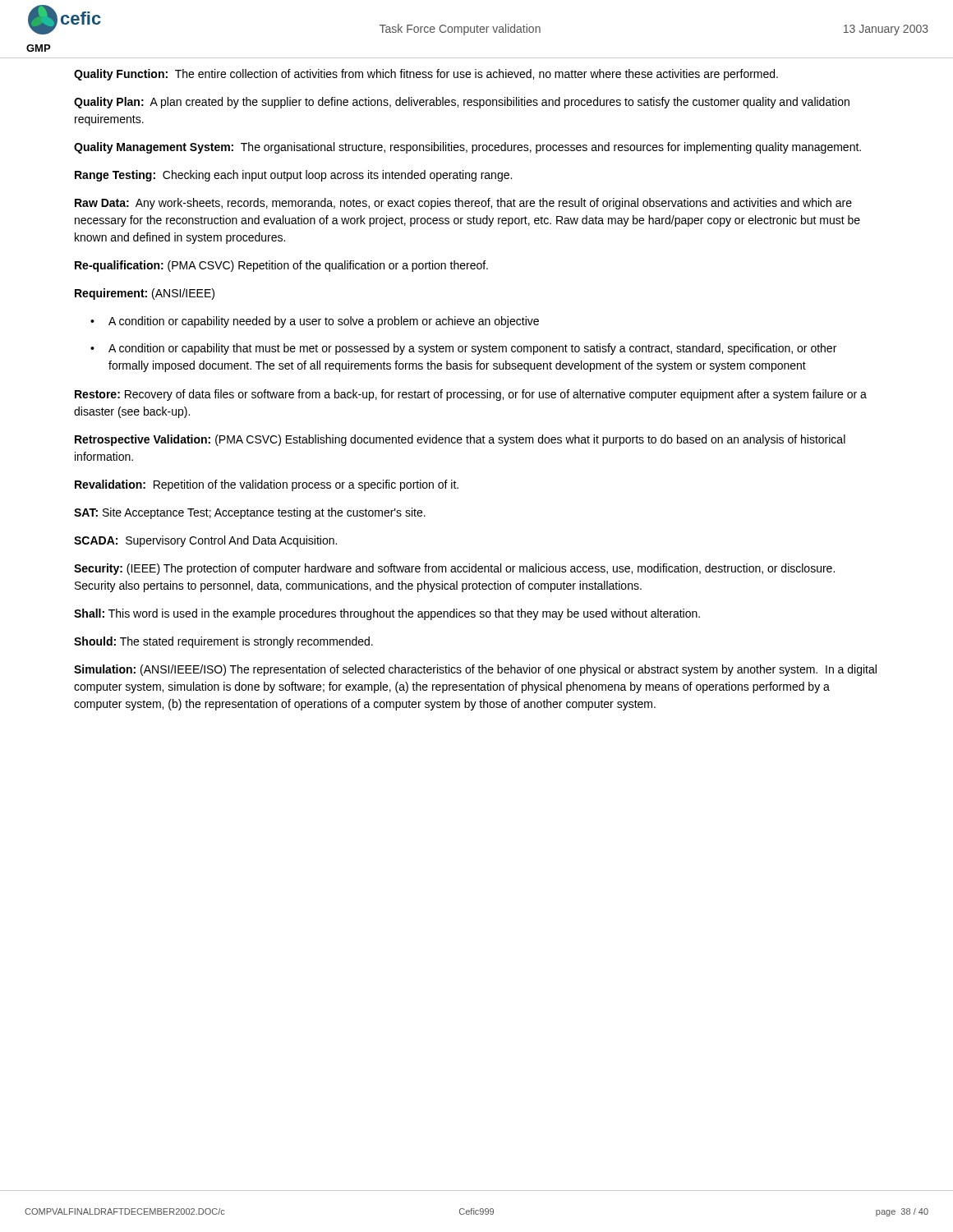Select the block starting "Range Testing: Checking each input"

click(x=293, y=175)
